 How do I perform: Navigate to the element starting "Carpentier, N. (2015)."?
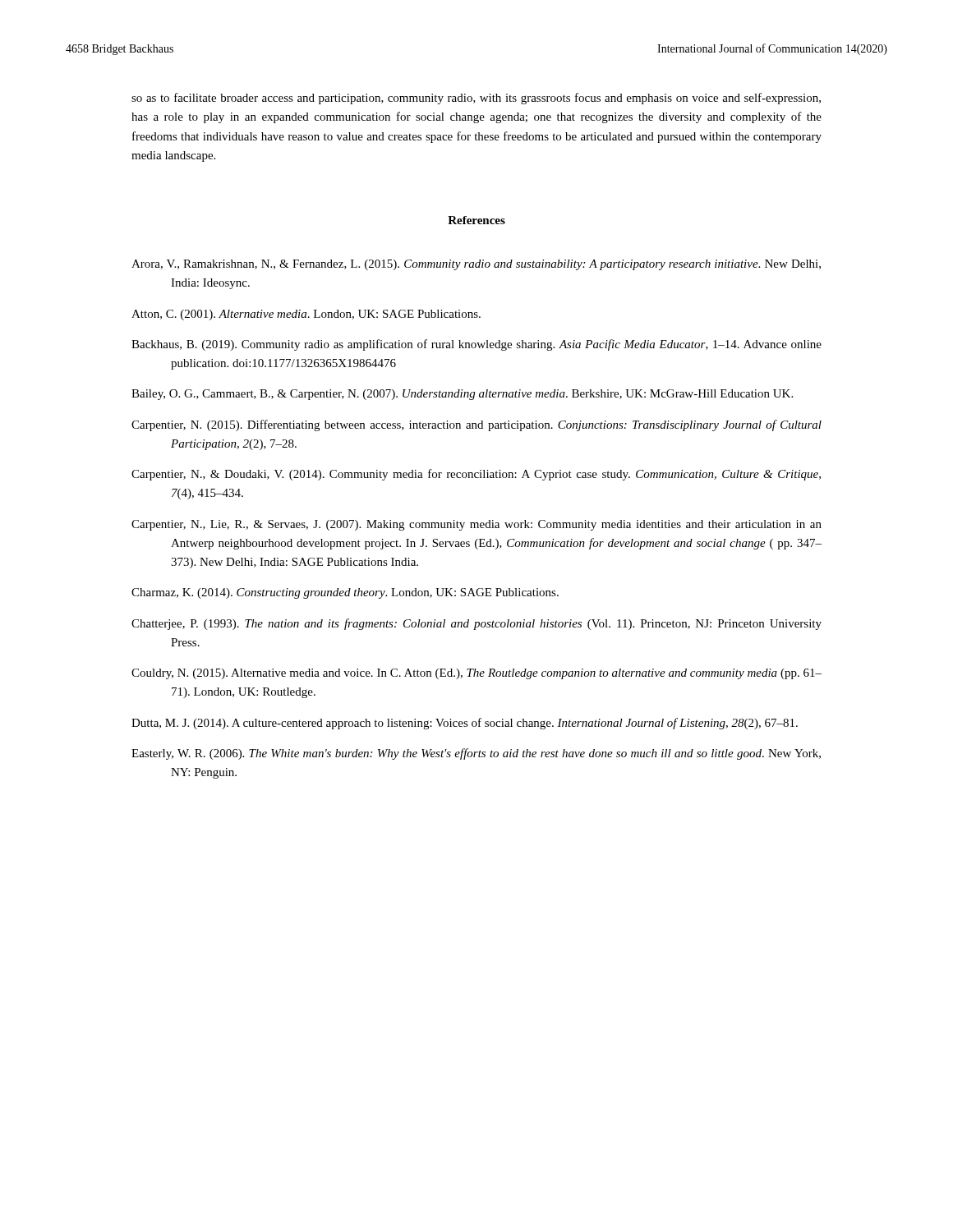[x=476, y=434]
